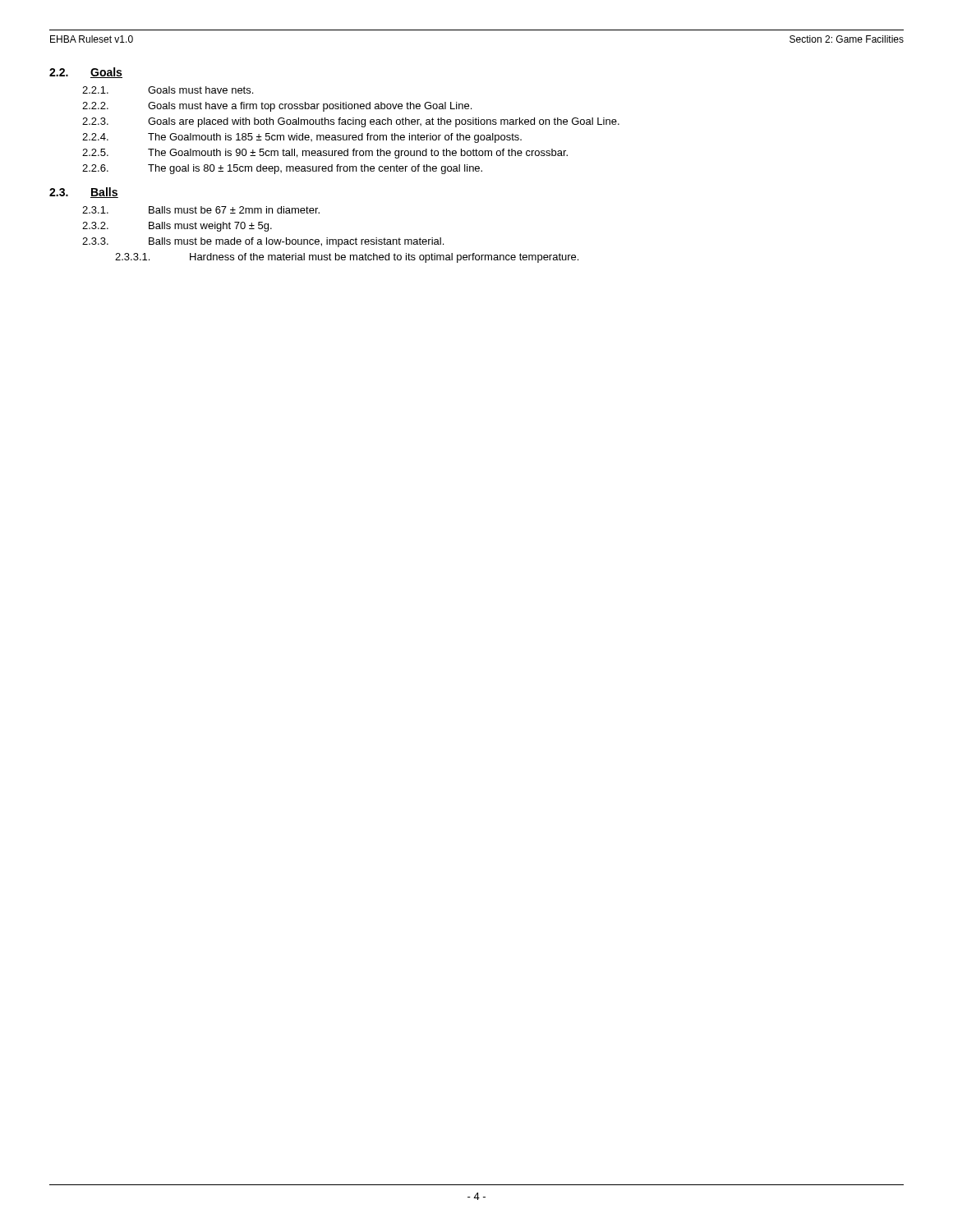Locate the element starting "2.2.2. Goals must have a firm top crossbar"
The height and width of the screenshot is (1232, 953).
pyautogui.click(x=277, y=107)
